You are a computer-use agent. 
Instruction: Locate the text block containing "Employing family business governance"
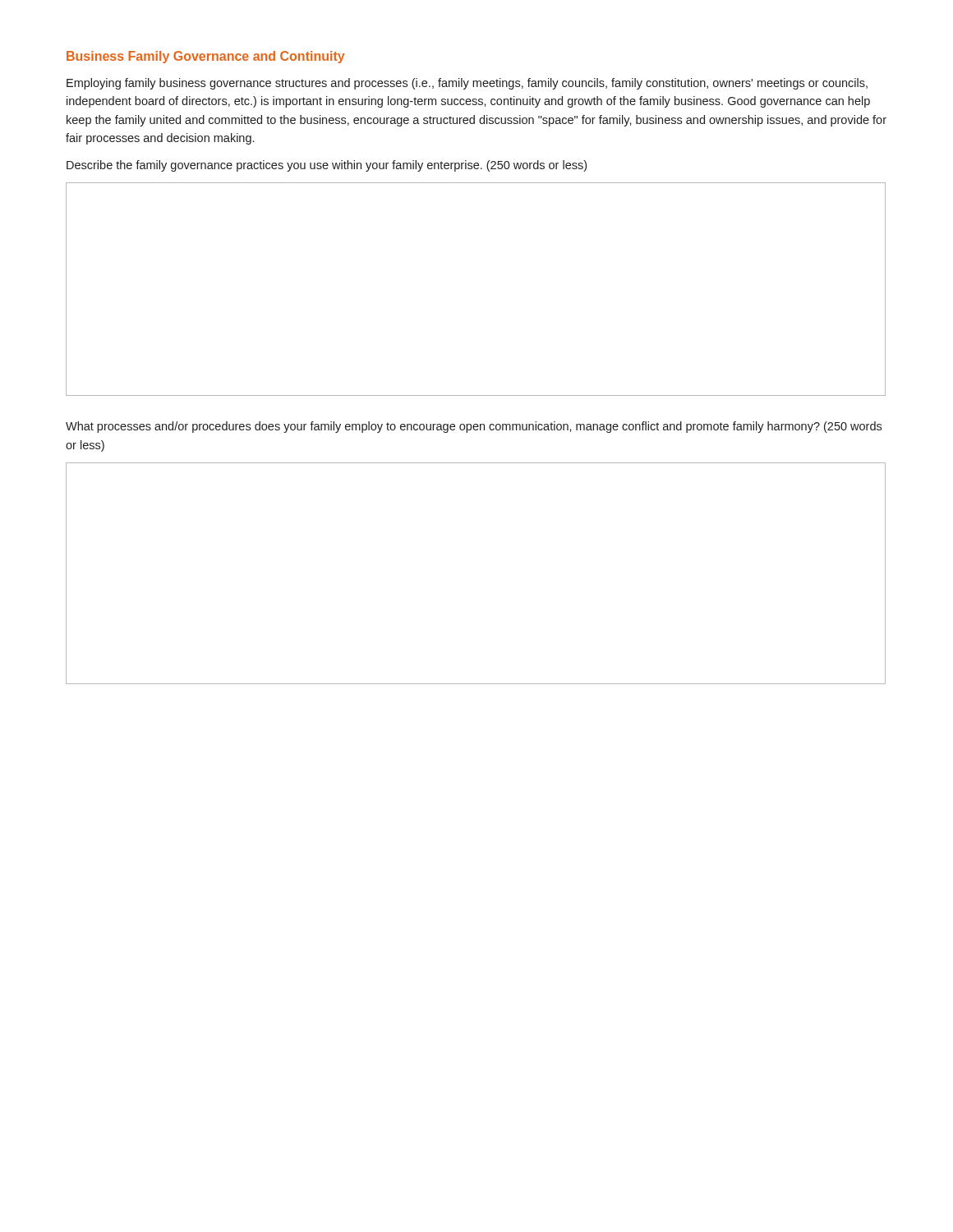476,111
